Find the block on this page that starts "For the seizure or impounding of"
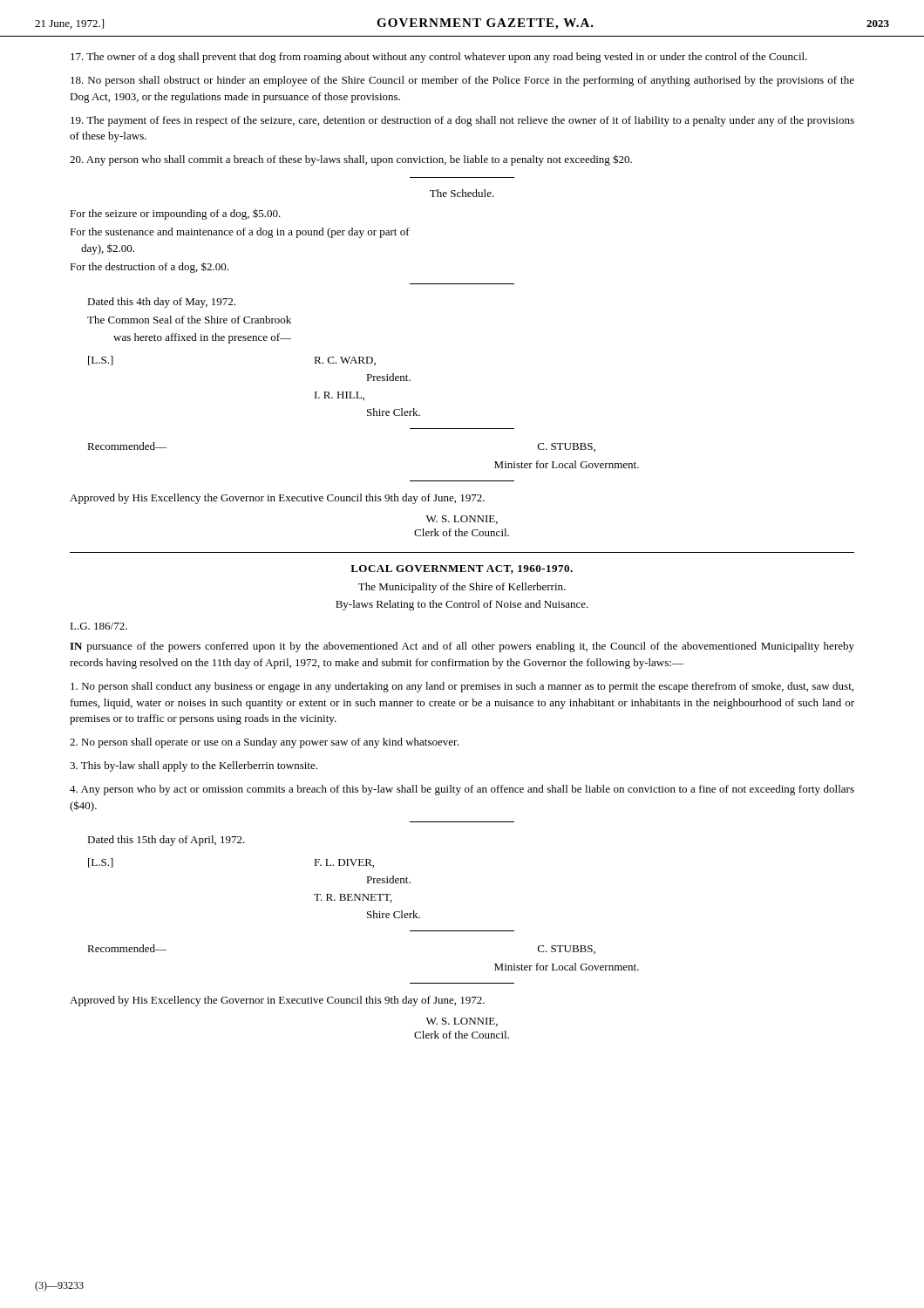Viewport: 924px width, 1308px height. 175,213
